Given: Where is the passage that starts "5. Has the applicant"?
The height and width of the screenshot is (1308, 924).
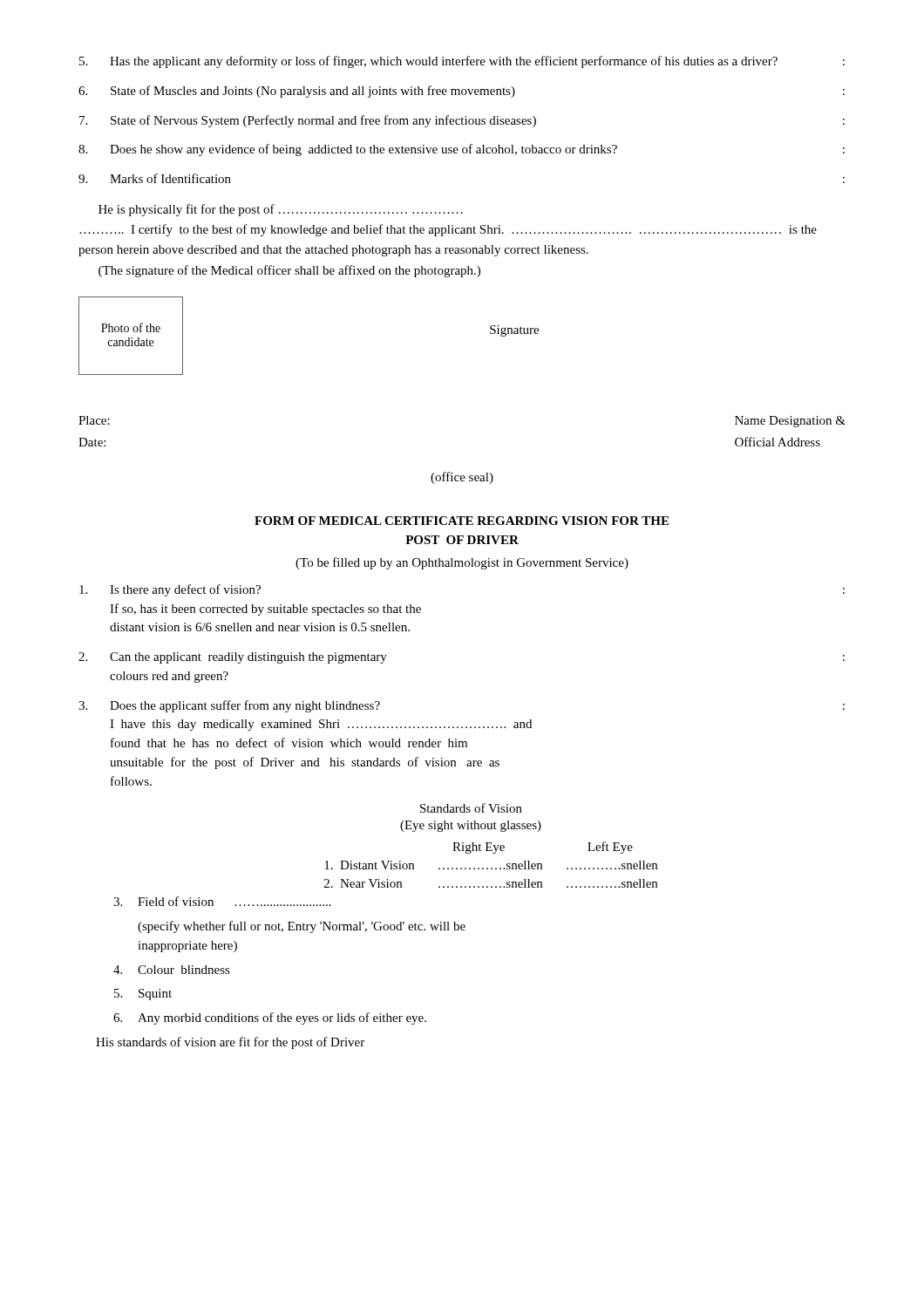Looking at the screenshot, I should 462,62.
